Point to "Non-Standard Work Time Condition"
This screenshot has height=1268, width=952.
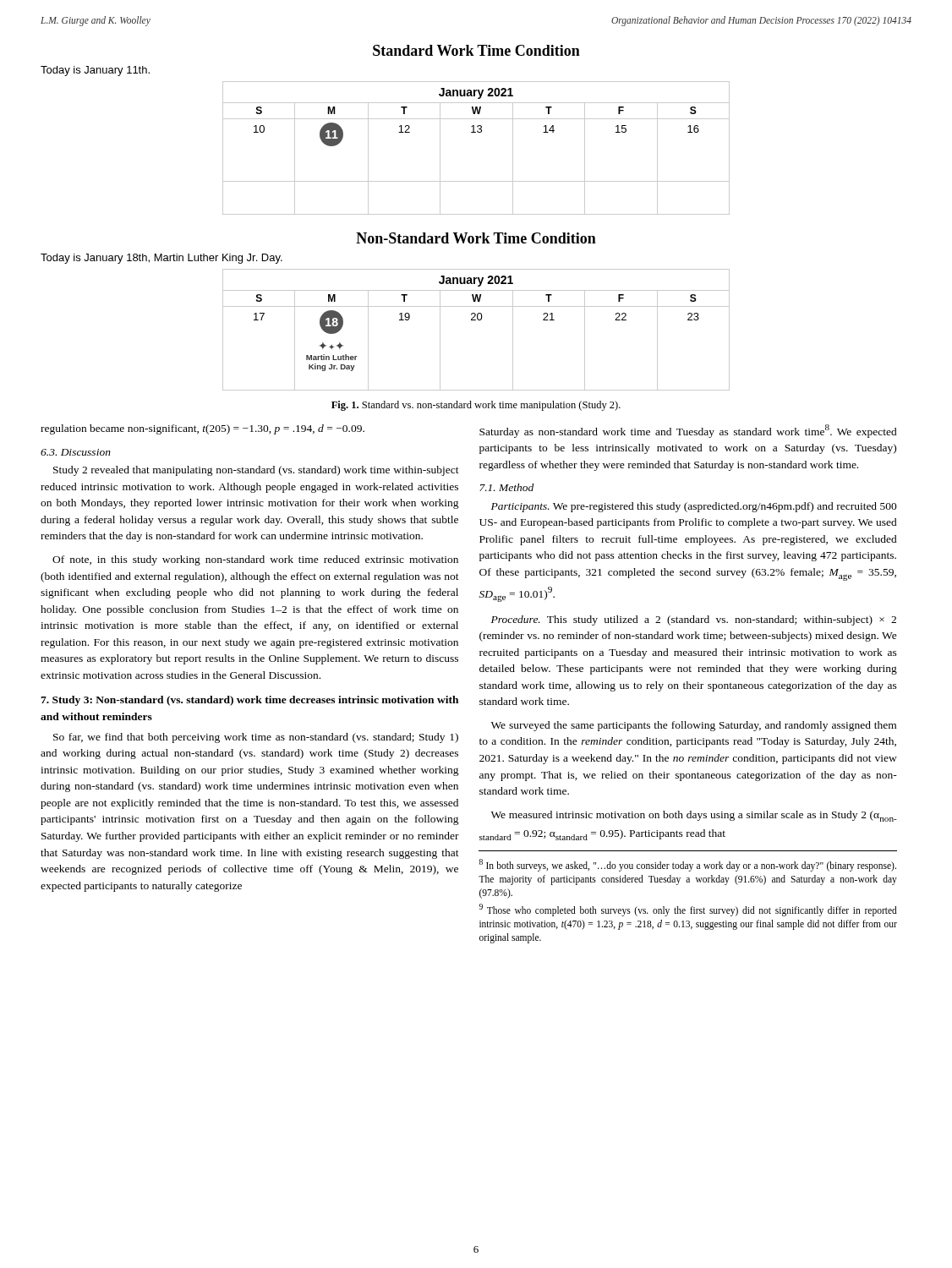point(476,238)
